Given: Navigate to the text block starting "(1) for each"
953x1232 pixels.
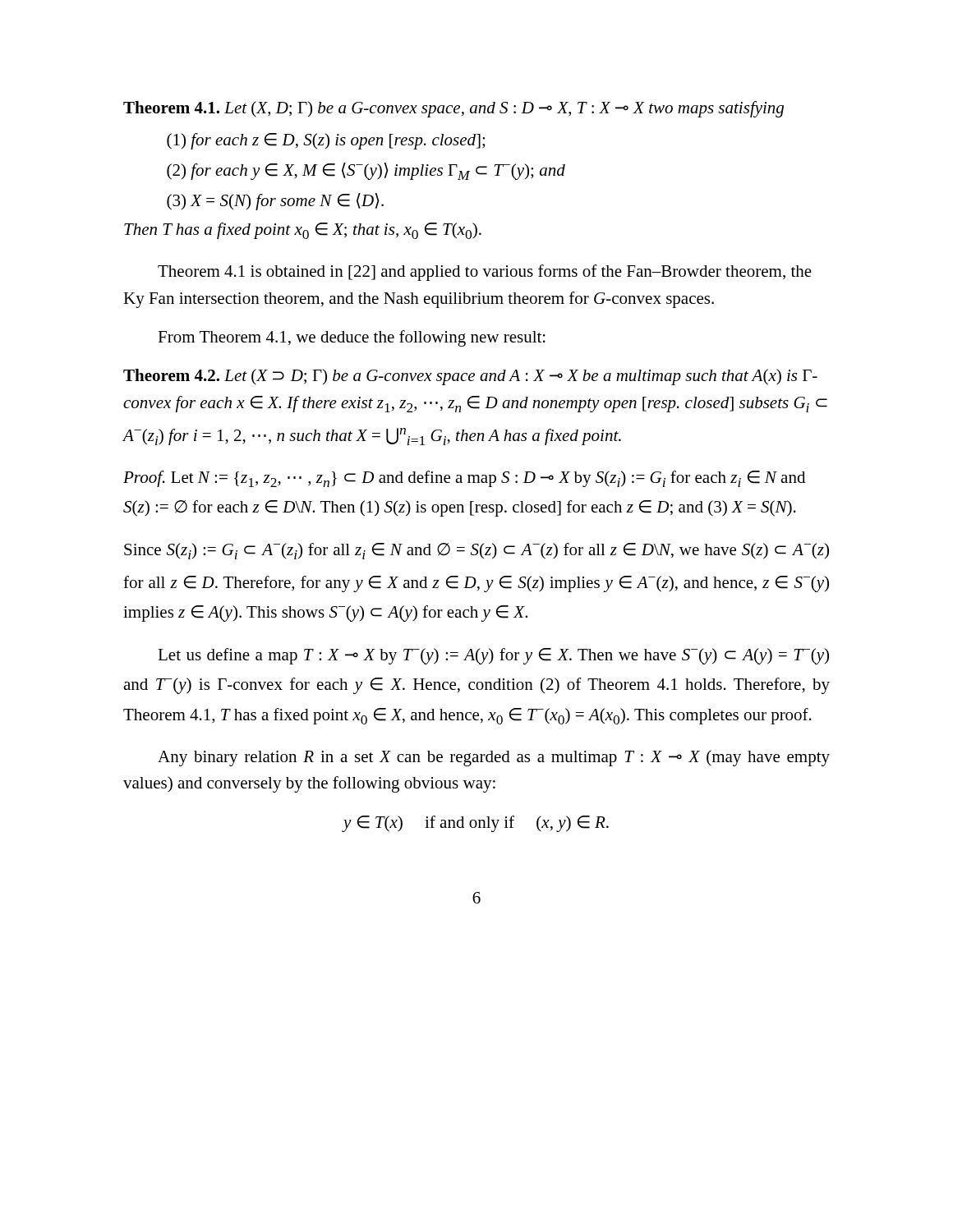Looking at the screenshot, I should (x=326, y=139).
